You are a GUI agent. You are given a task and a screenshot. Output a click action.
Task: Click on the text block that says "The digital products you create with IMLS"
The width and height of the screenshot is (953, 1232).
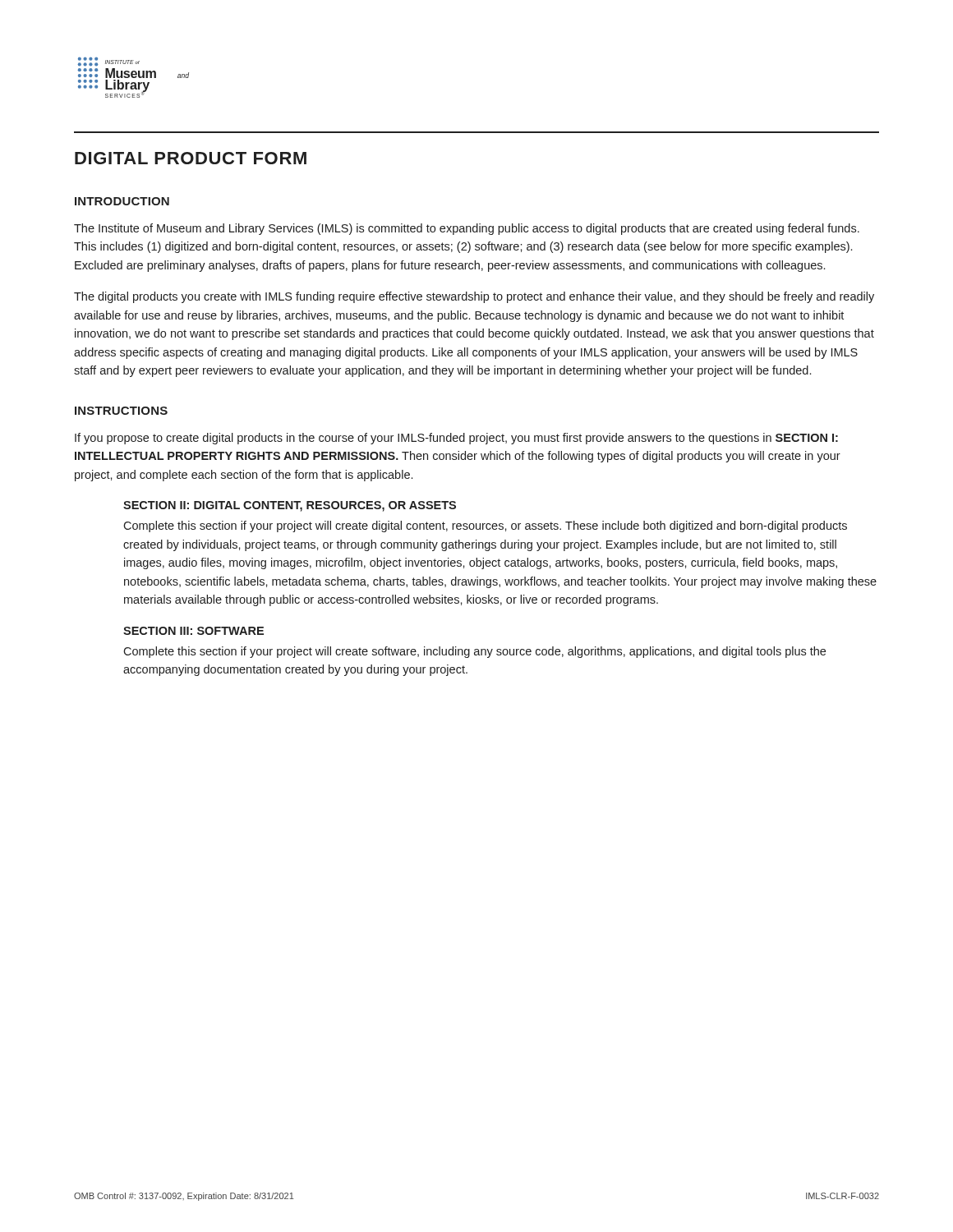474,334
